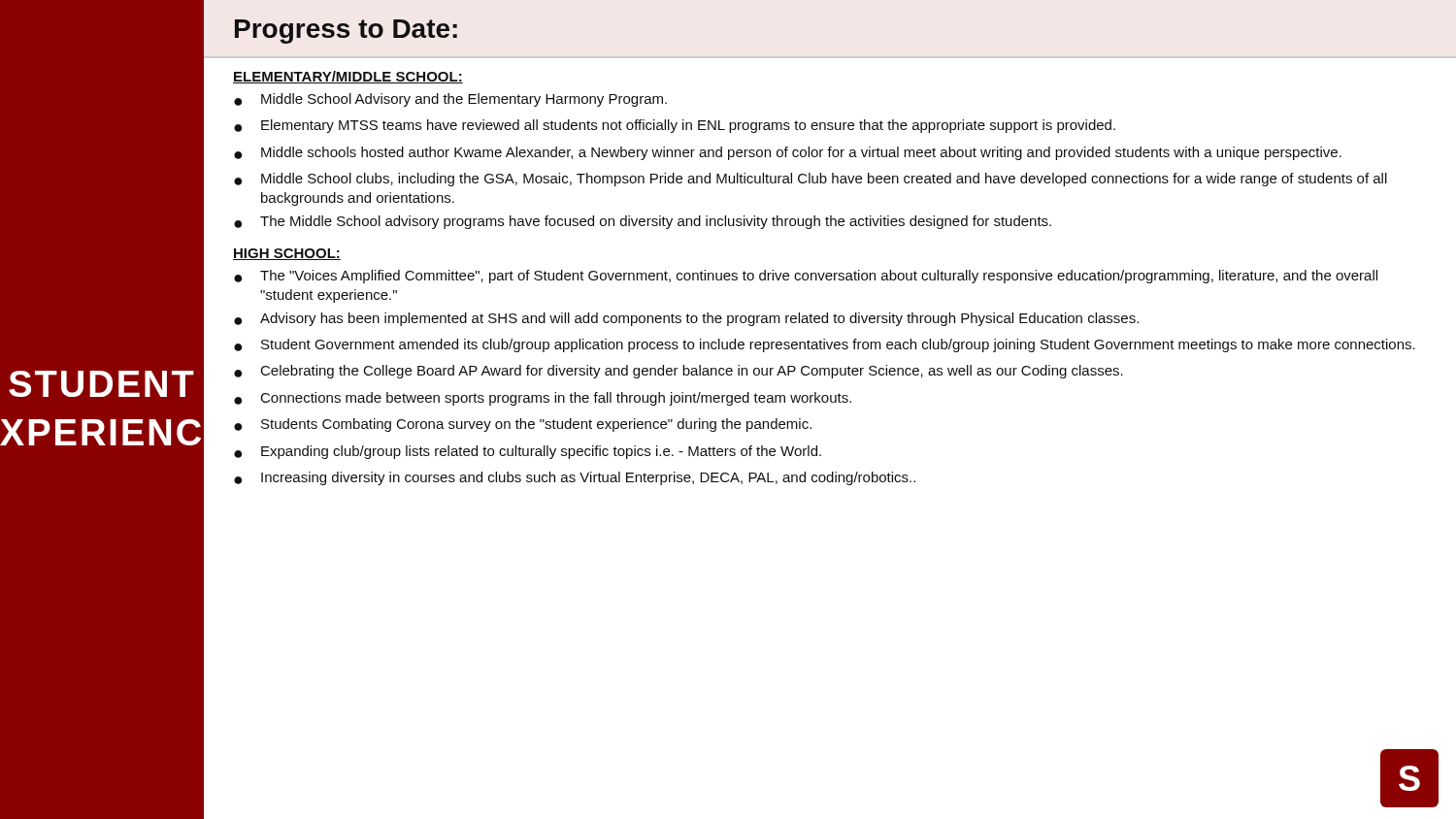Find the logo
This screenshot has height=819, width=1456.
[x=1409, y=778]
